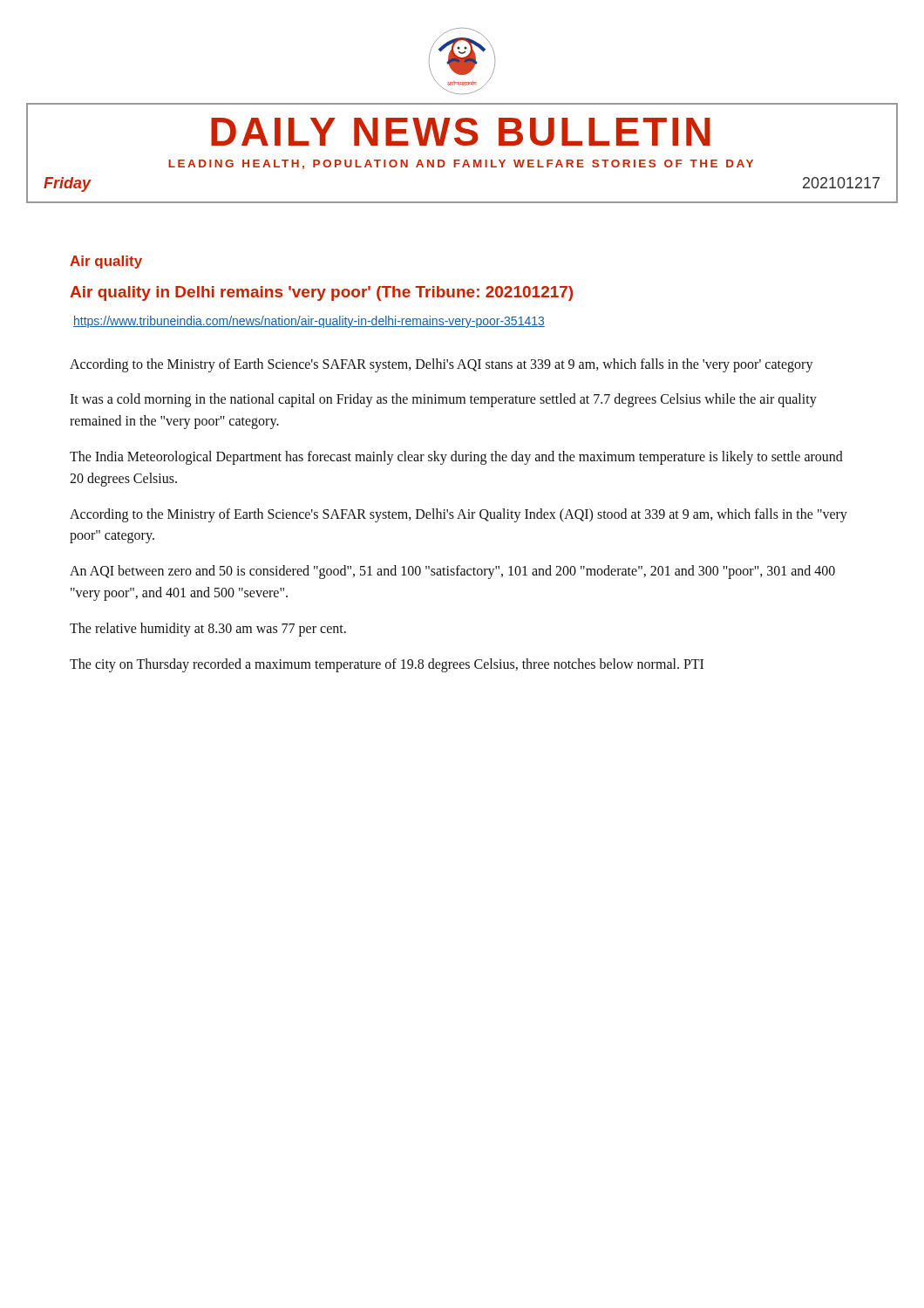
Task: Select the passage starting "Daily News Bulletin"
Action: tap(462, 132)
